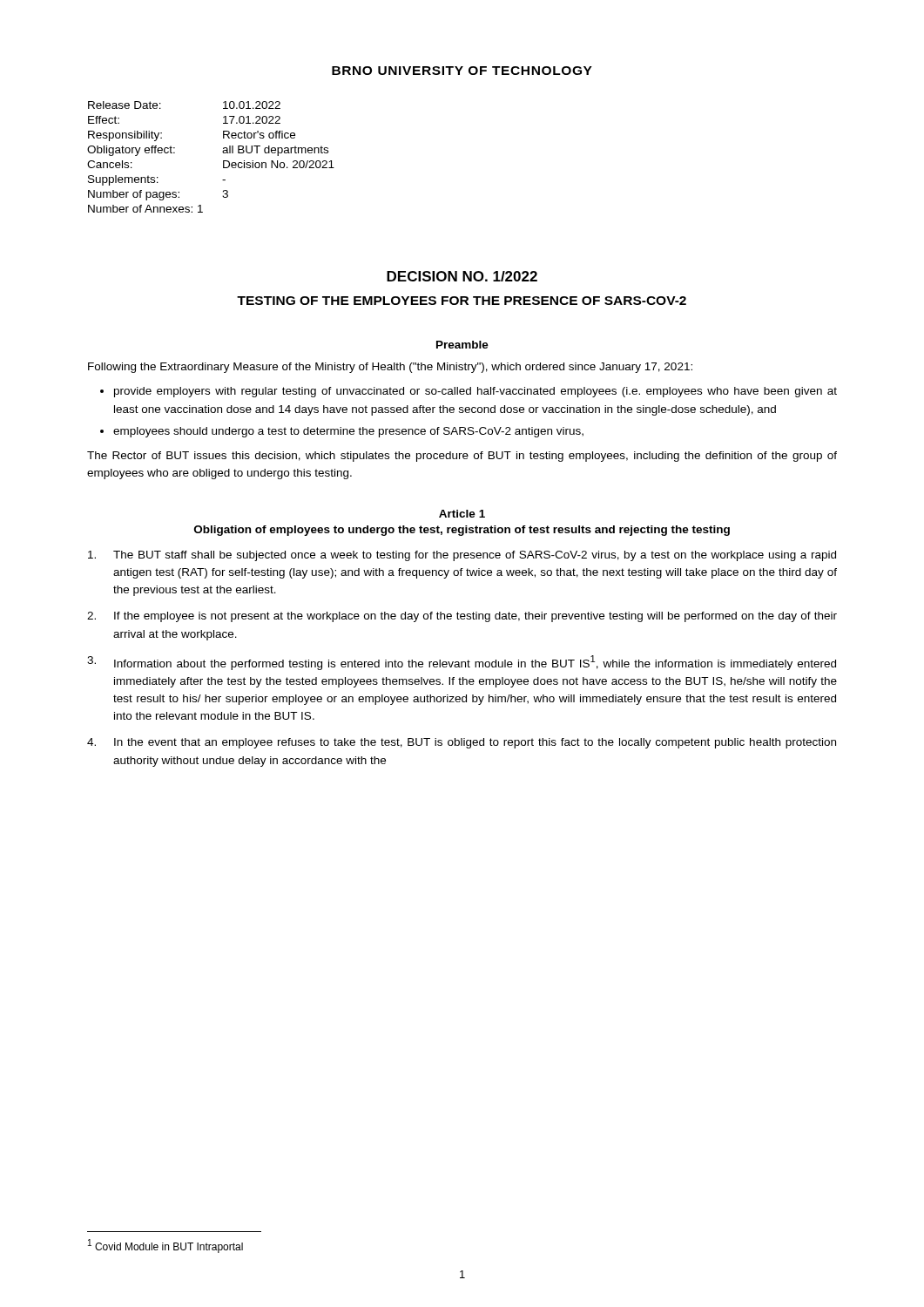Navigate to the text block starting "2. If the employee is not"
This screenshot has width=924, height=1307.
click(462, 625)
